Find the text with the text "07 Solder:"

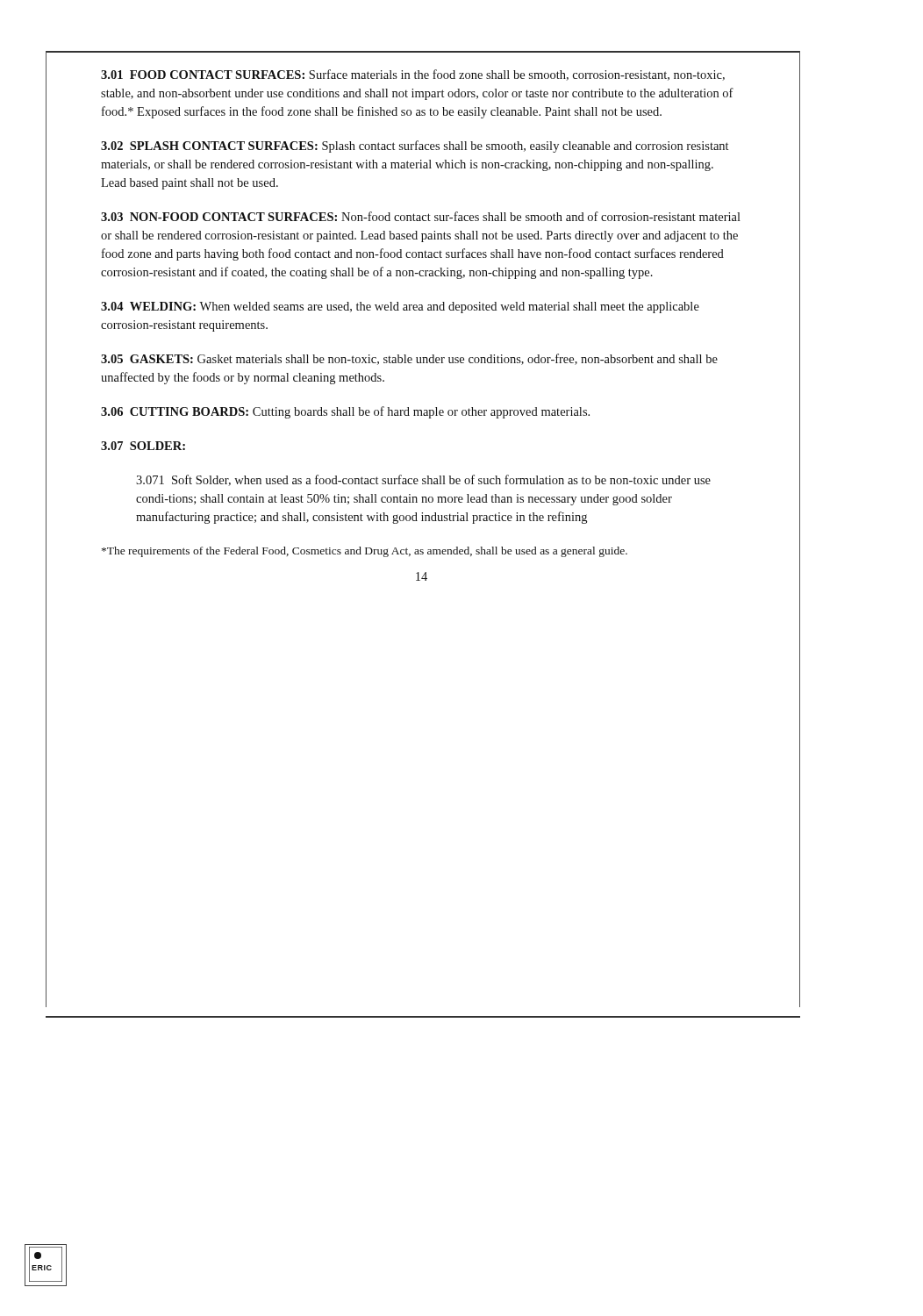(x=143, y=446)
